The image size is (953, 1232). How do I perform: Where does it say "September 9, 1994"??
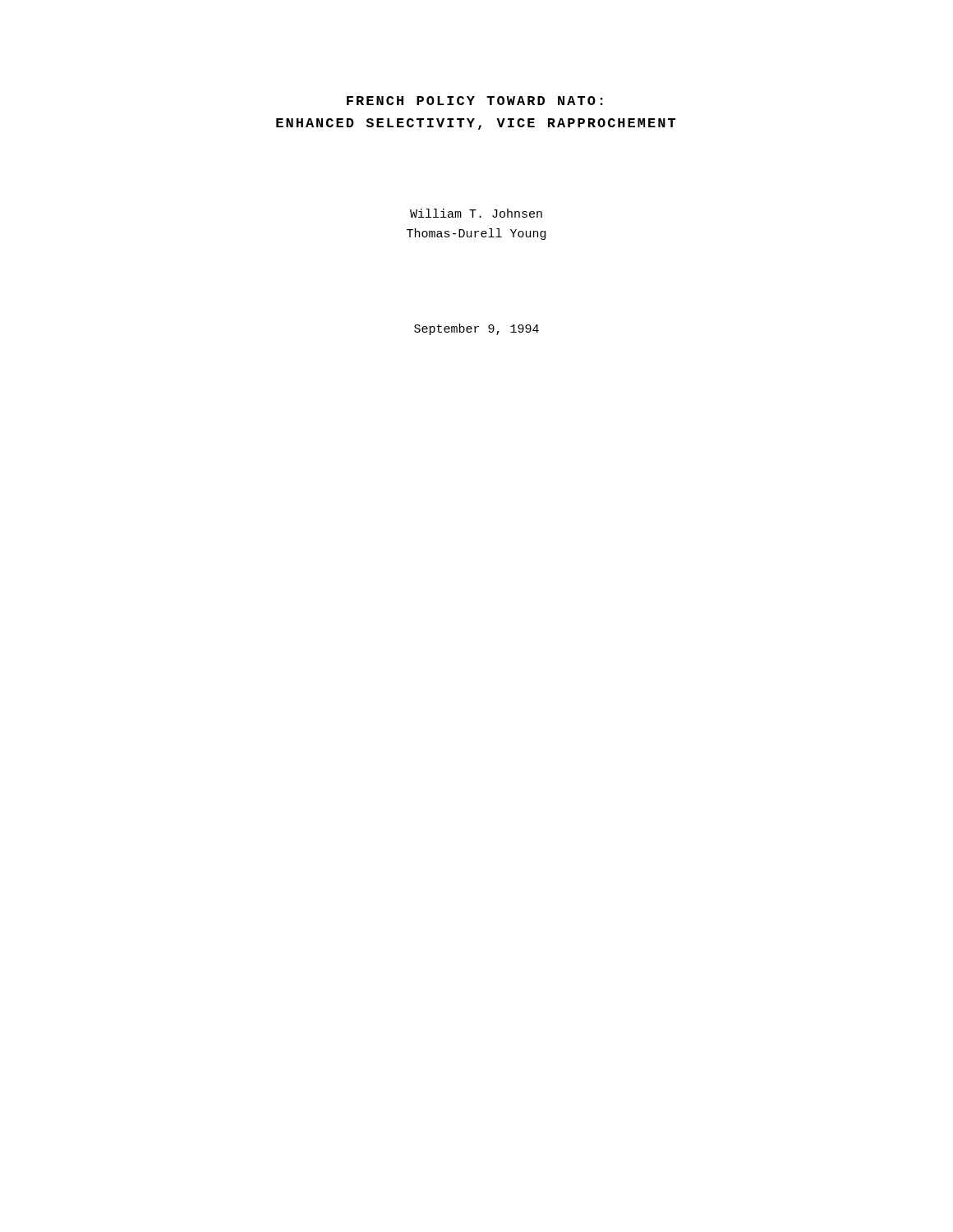pyautogui.click(x=476, y=330)
